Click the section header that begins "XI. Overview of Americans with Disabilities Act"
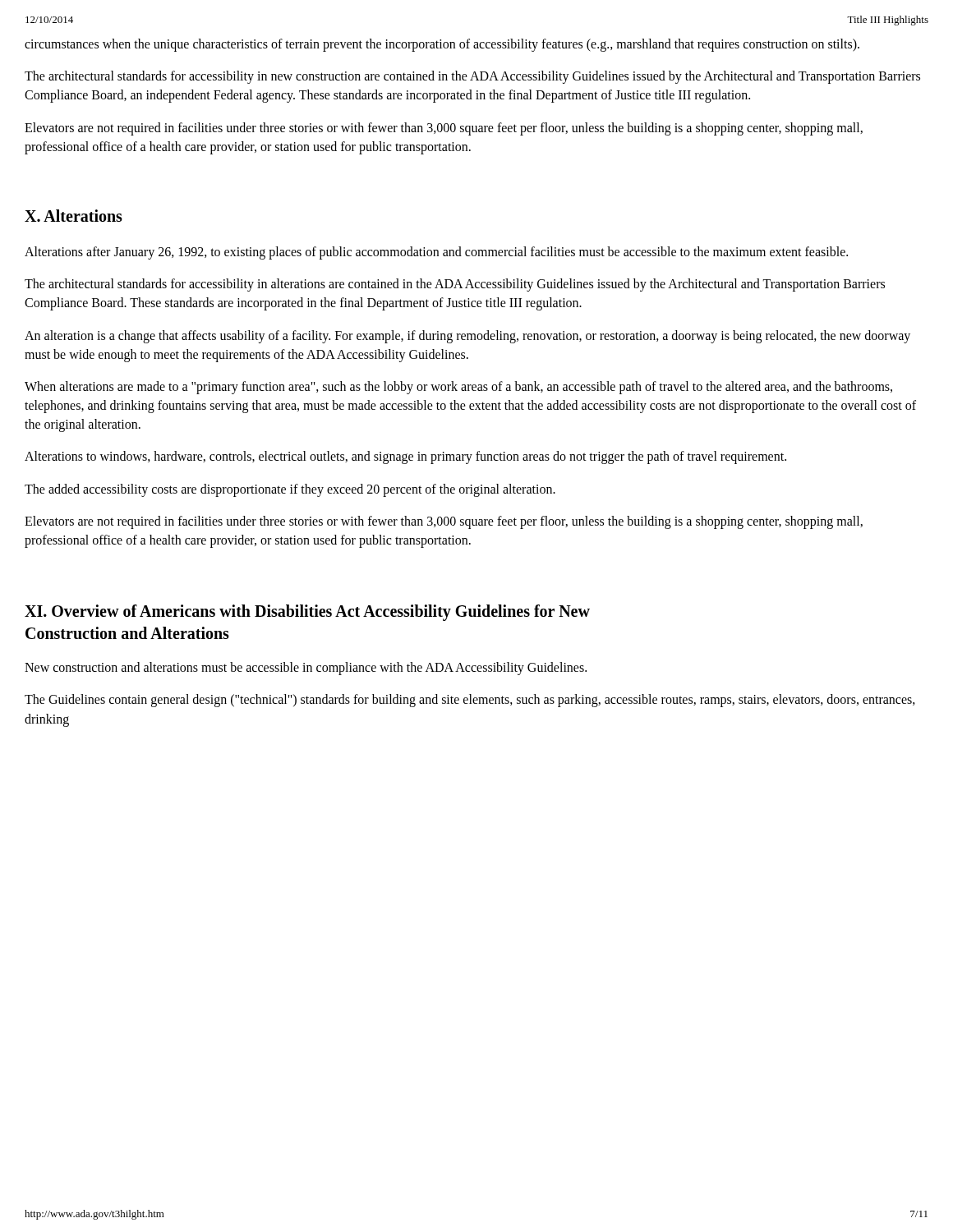Image resolution: width=953 pixels, height=1232 pixels. coord(307,622)
